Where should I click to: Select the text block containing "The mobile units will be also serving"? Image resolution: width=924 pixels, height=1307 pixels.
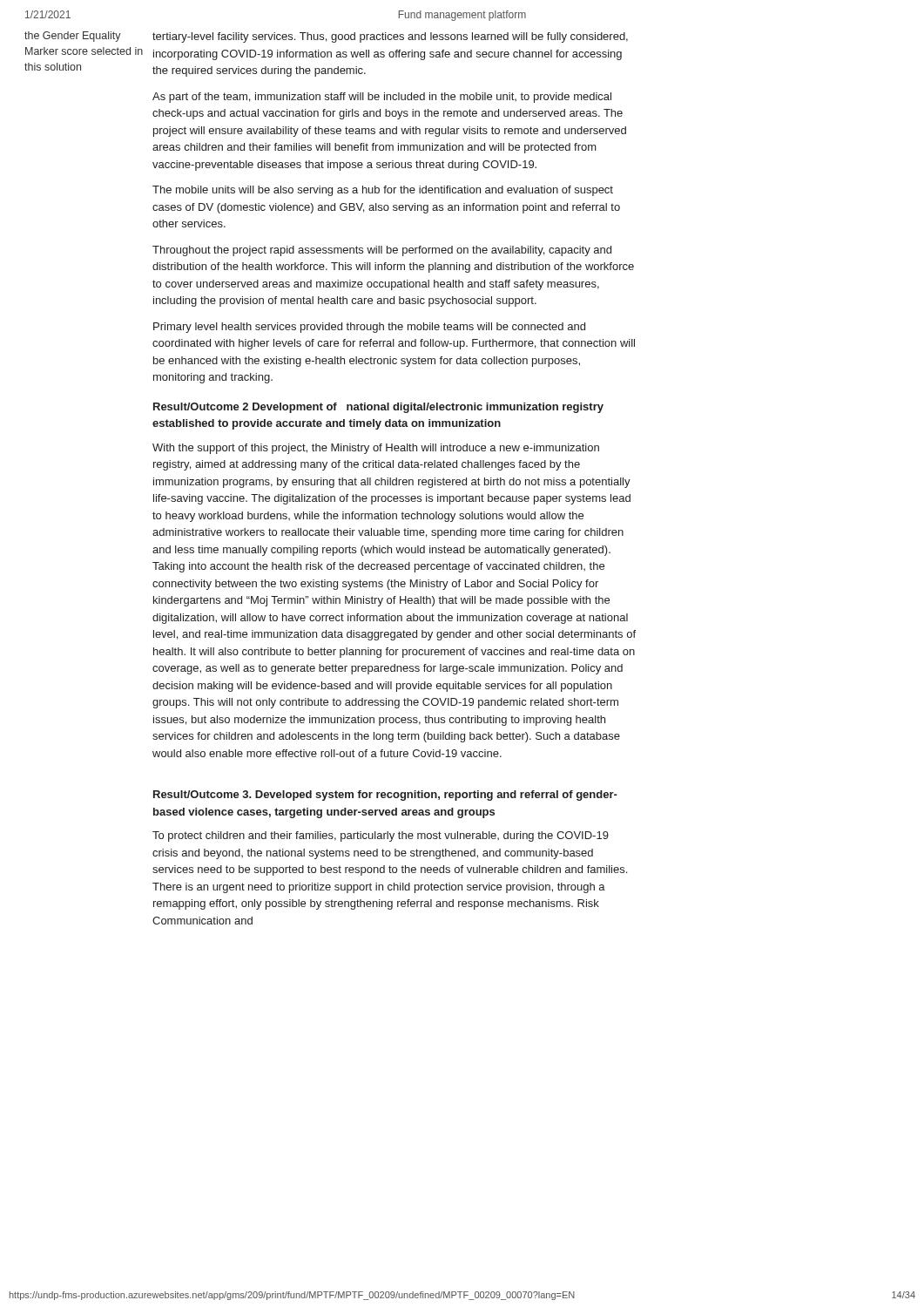tap(386, 207)
